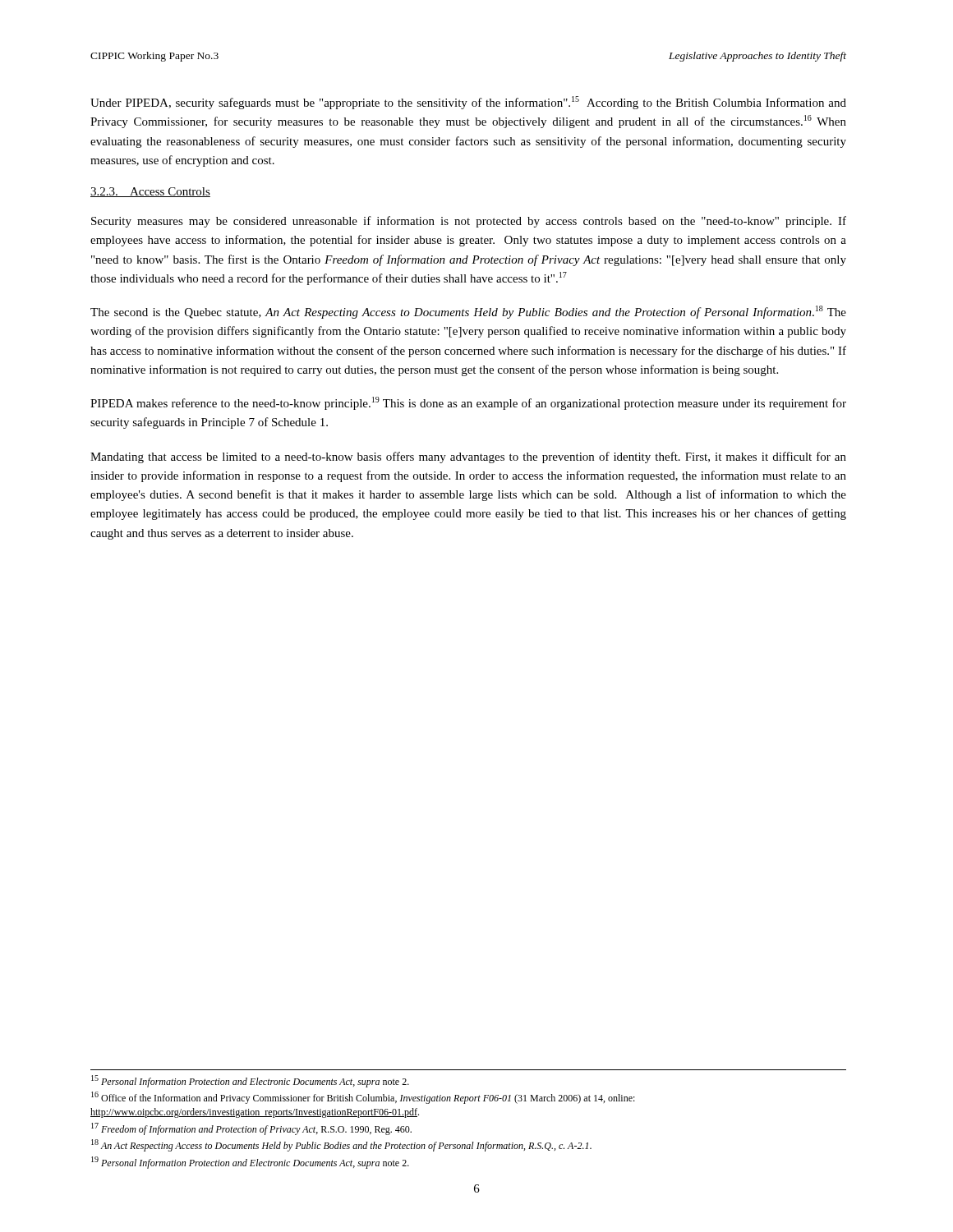Navigate to the text starting "18 An Act Respecting Access to Documents"

[x=341, y=1146]
